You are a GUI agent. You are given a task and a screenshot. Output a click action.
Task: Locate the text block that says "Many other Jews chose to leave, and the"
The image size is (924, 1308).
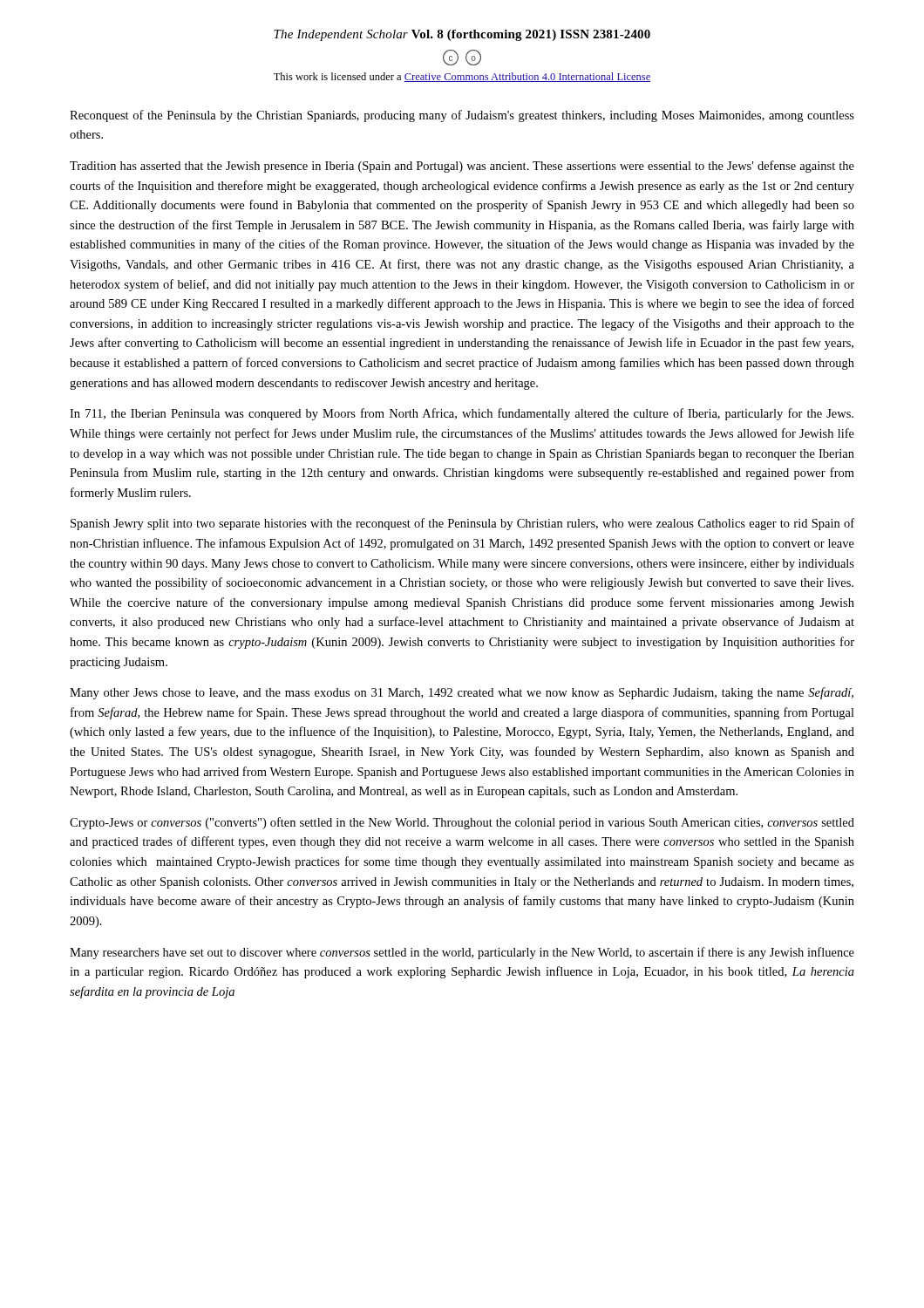(462, 742)
